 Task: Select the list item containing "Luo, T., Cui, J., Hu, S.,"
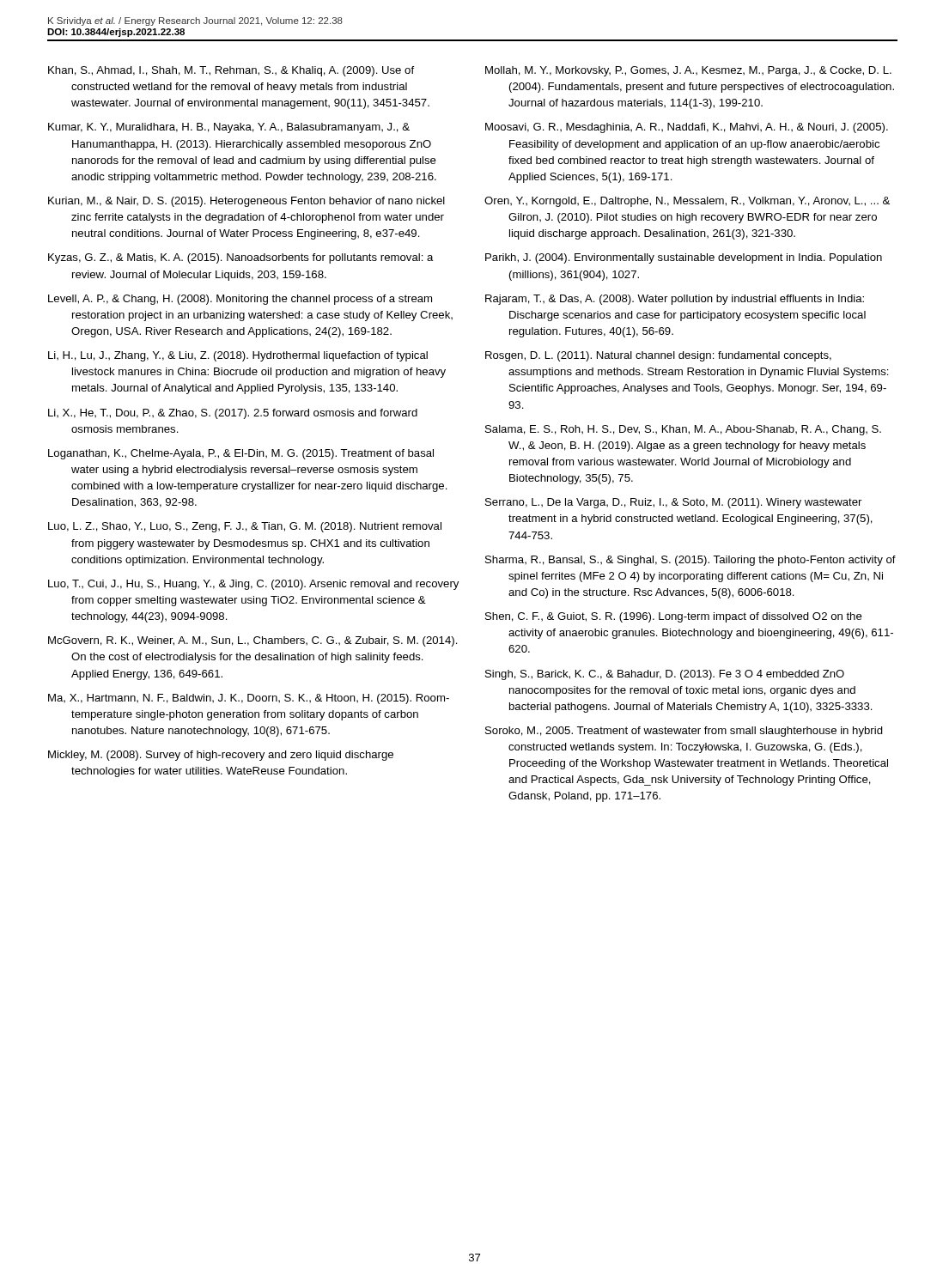point(253,600)
